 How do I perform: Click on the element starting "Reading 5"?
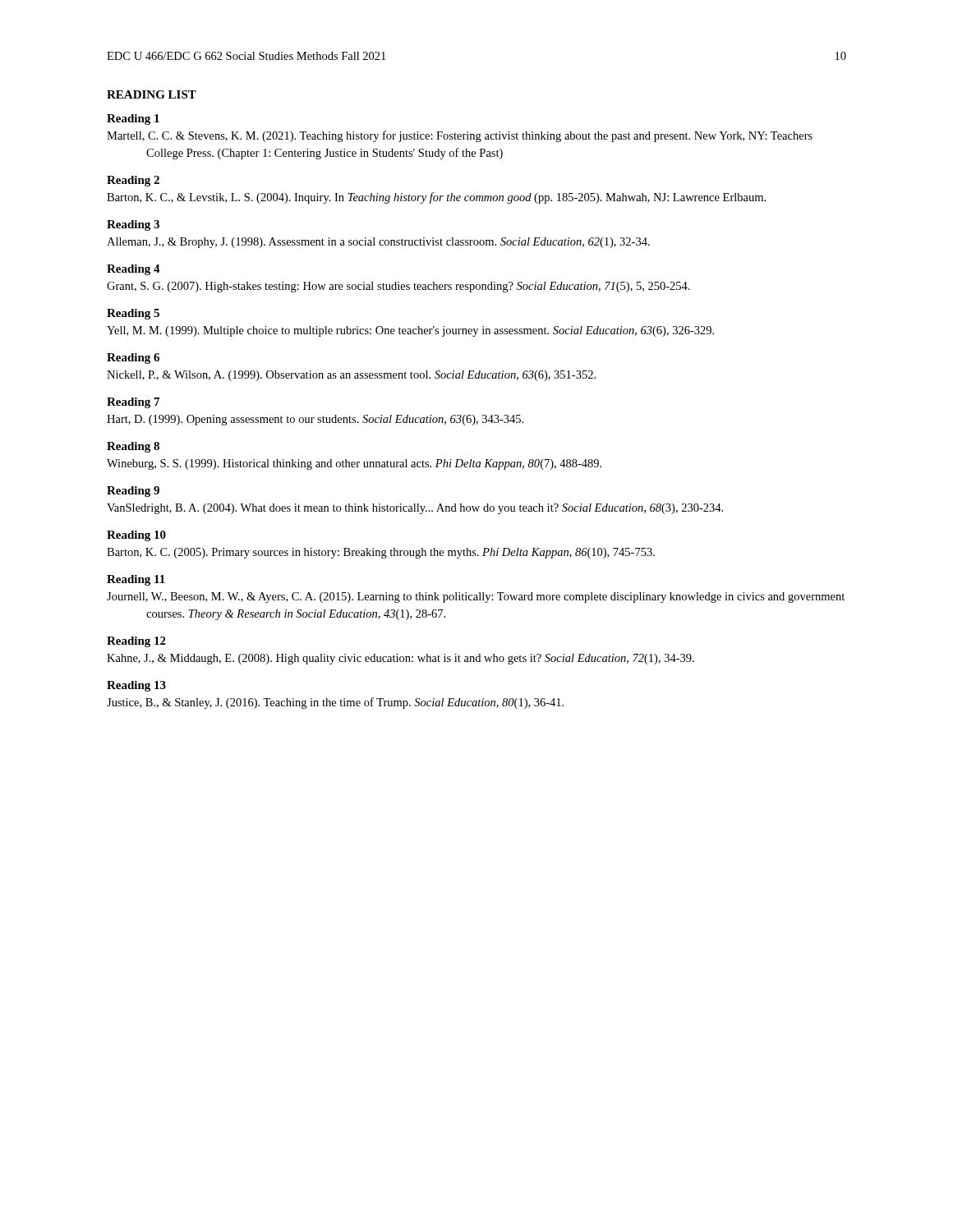[133, 313]
